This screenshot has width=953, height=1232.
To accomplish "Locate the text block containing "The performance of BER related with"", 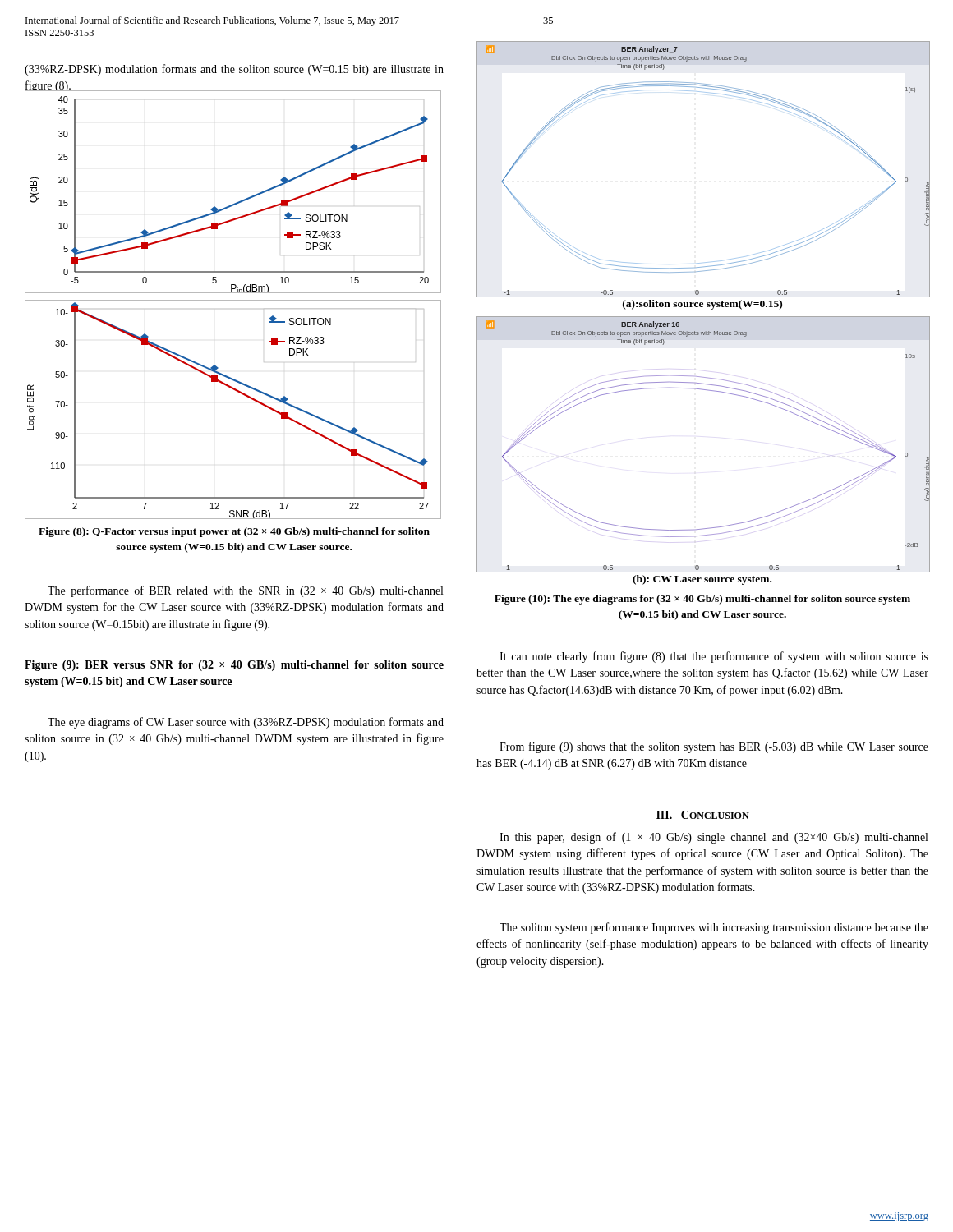I will 234,608.
